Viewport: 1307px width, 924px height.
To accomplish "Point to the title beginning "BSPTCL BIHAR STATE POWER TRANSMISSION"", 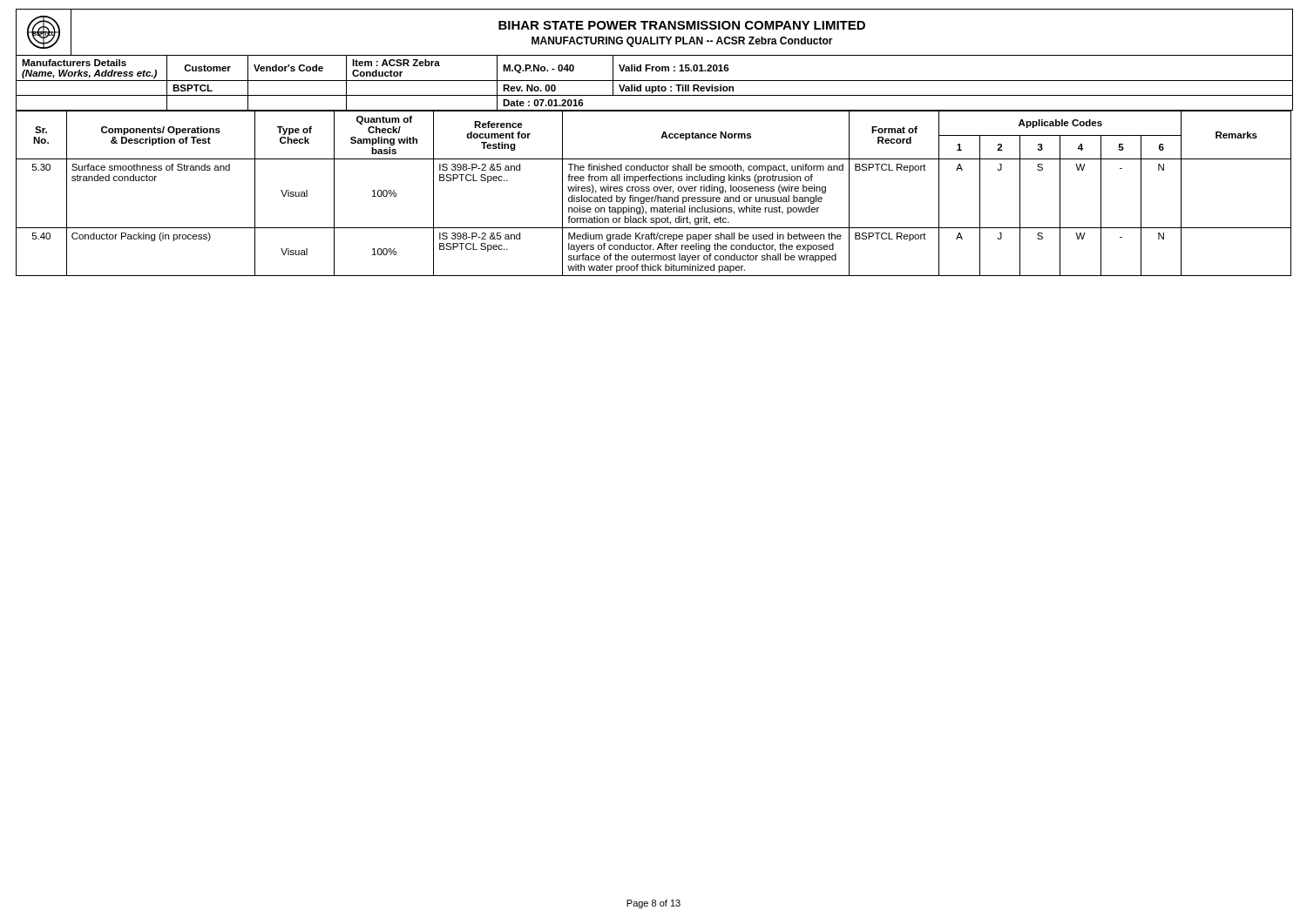I will pos(654,60).
